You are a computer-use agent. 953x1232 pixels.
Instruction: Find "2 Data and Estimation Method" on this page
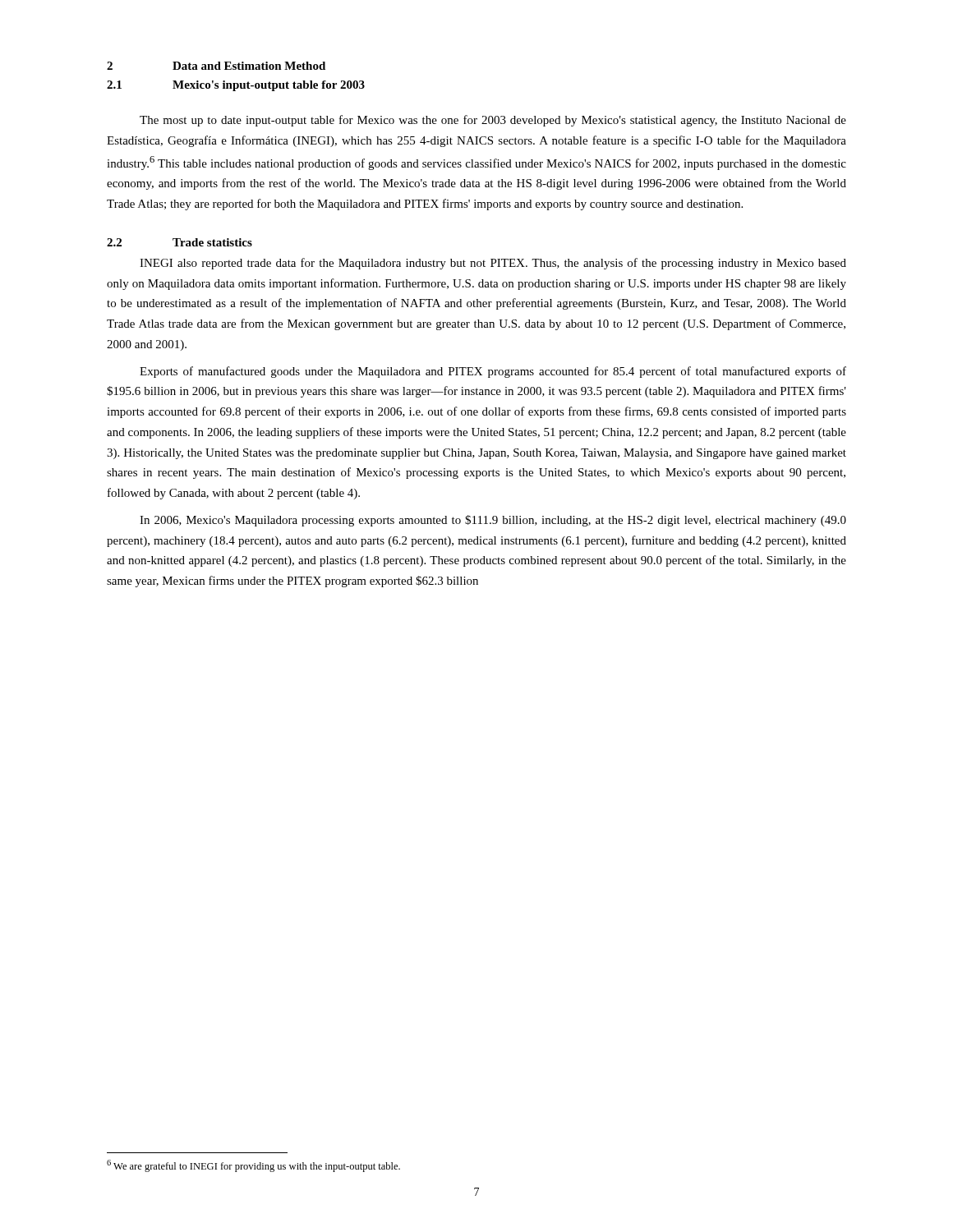coord(216,66)
